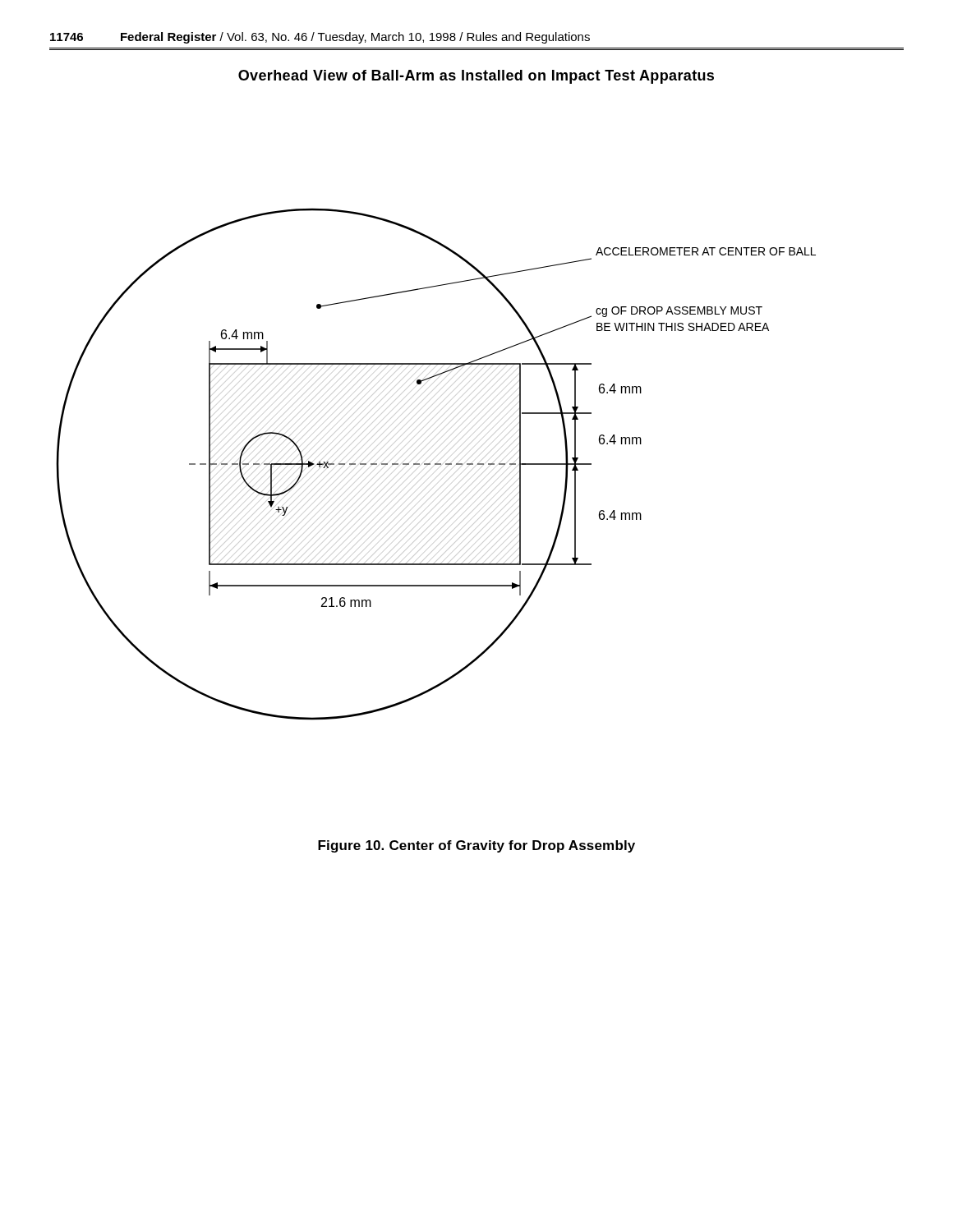The width and height of the screenshot is (953, 1232).
Task: Locate the element starting "Figure 10. Center"
Action: click(476, 846)
